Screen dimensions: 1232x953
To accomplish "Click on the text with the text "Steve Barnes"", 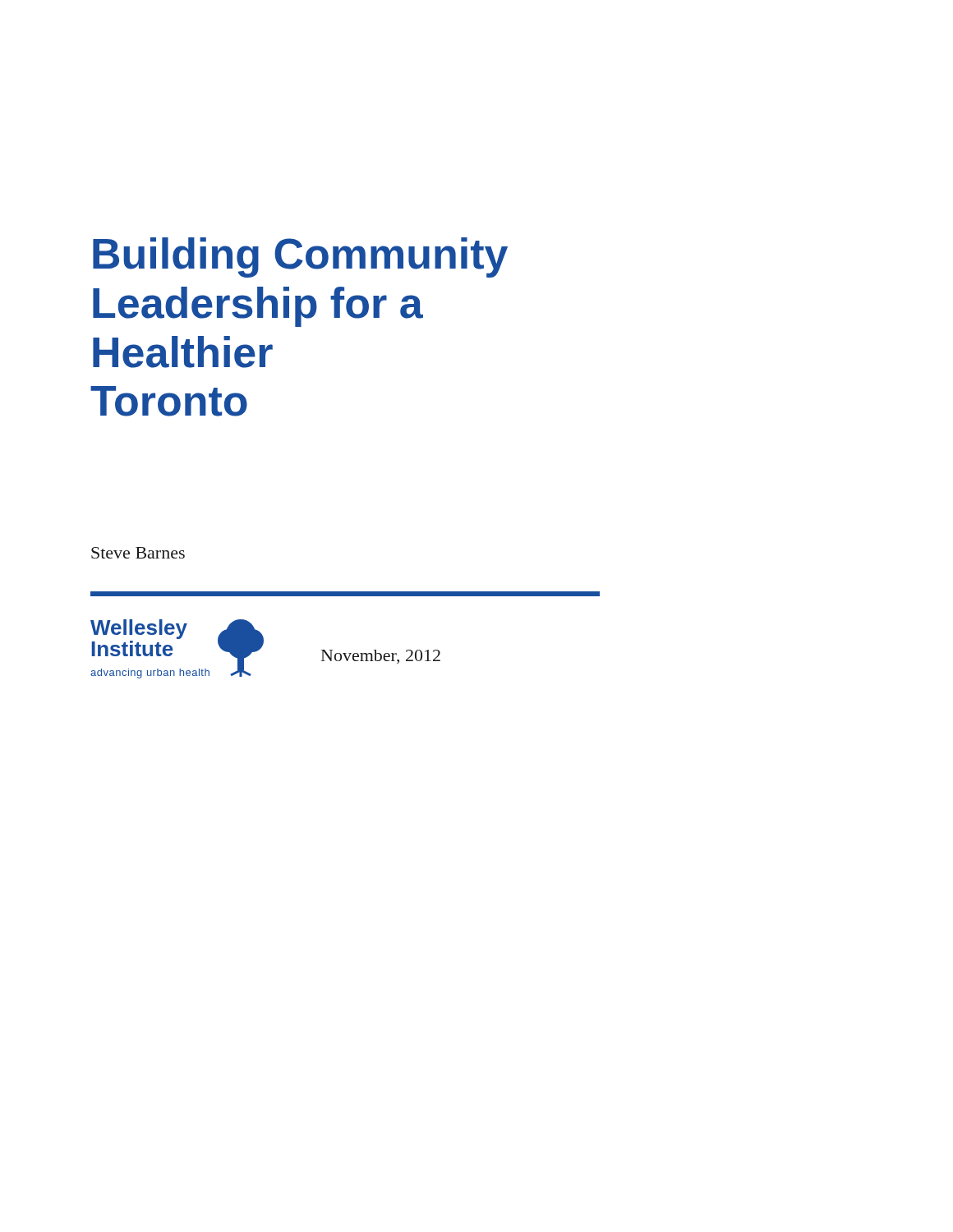I will [138, 553].
